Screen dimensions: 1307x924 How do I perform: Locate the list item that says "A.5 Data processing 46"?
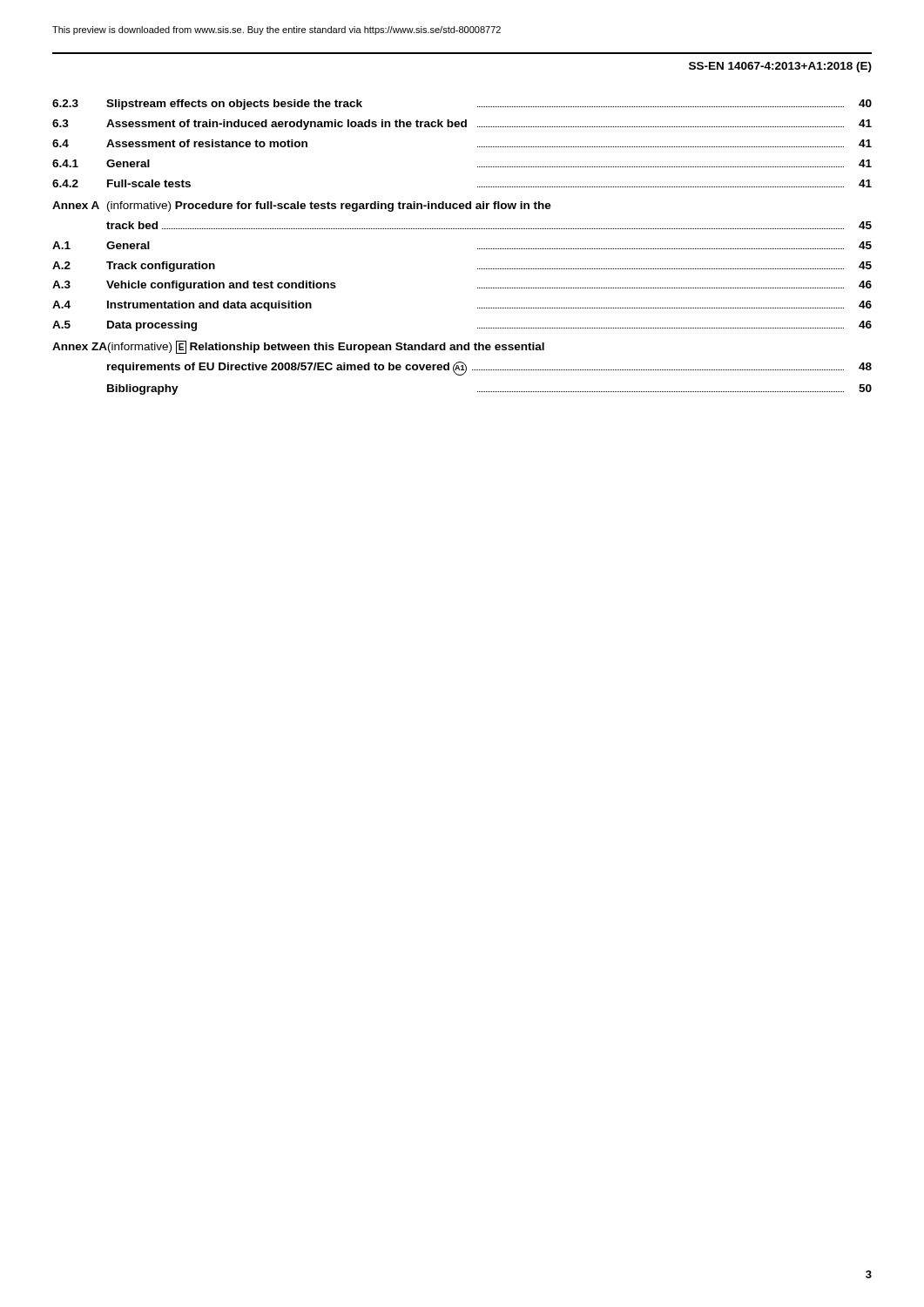coord(159,326)
